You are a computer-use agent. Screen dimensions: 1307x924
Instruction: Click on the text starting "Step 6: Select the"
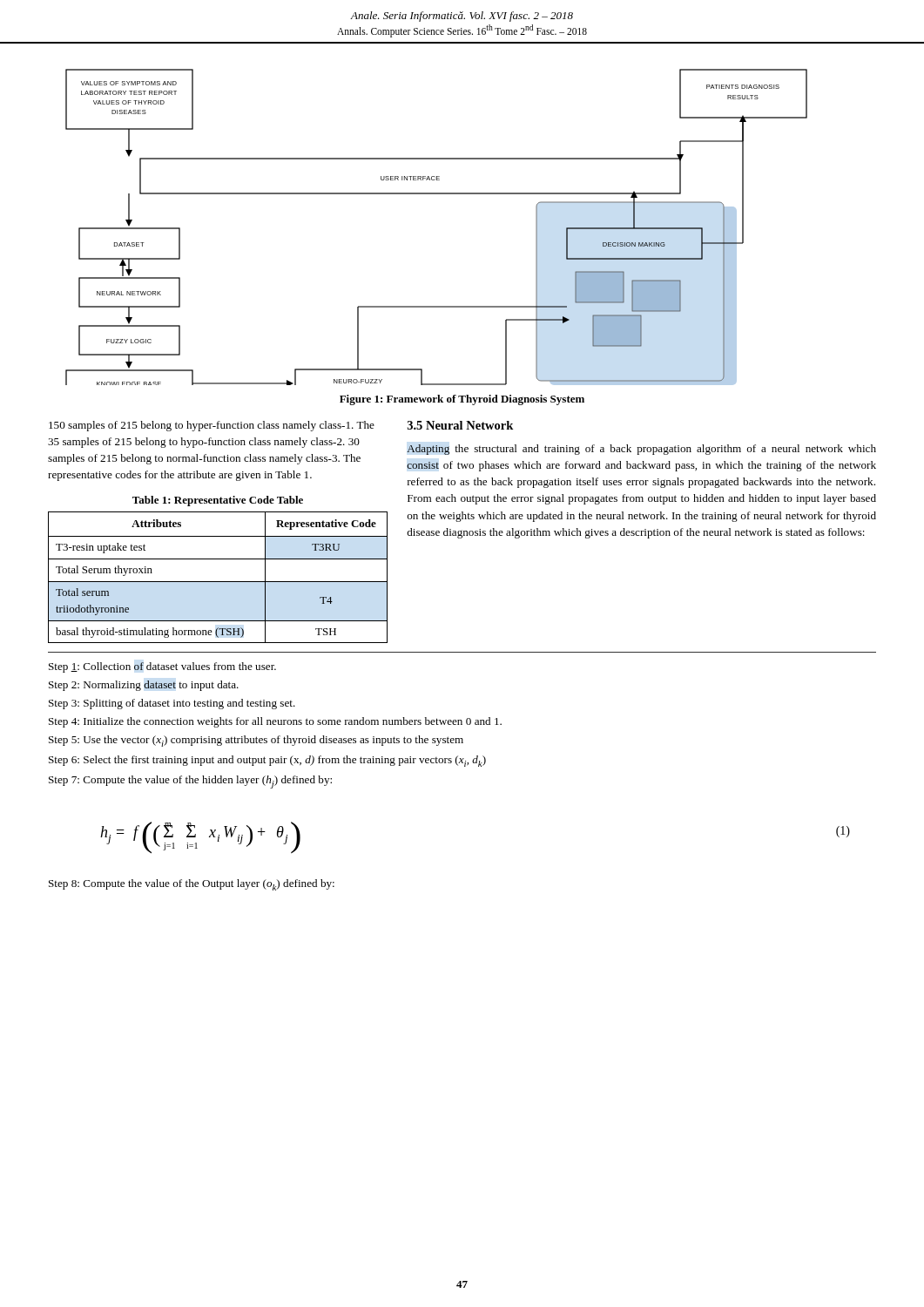tap(267, 760)
